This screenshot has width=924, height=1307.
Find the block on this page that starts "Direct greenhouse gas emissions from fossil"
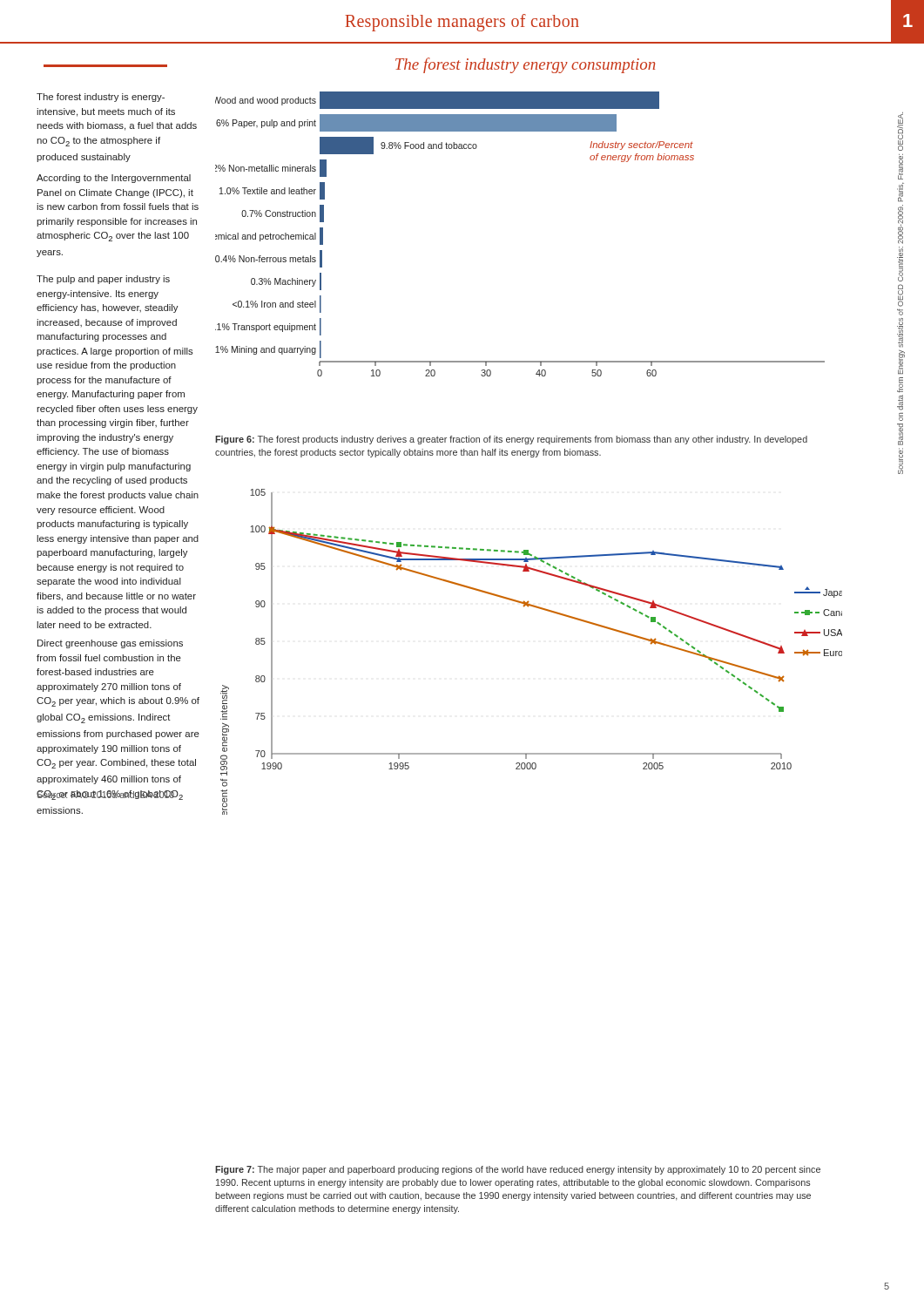[x=118, y=727]
